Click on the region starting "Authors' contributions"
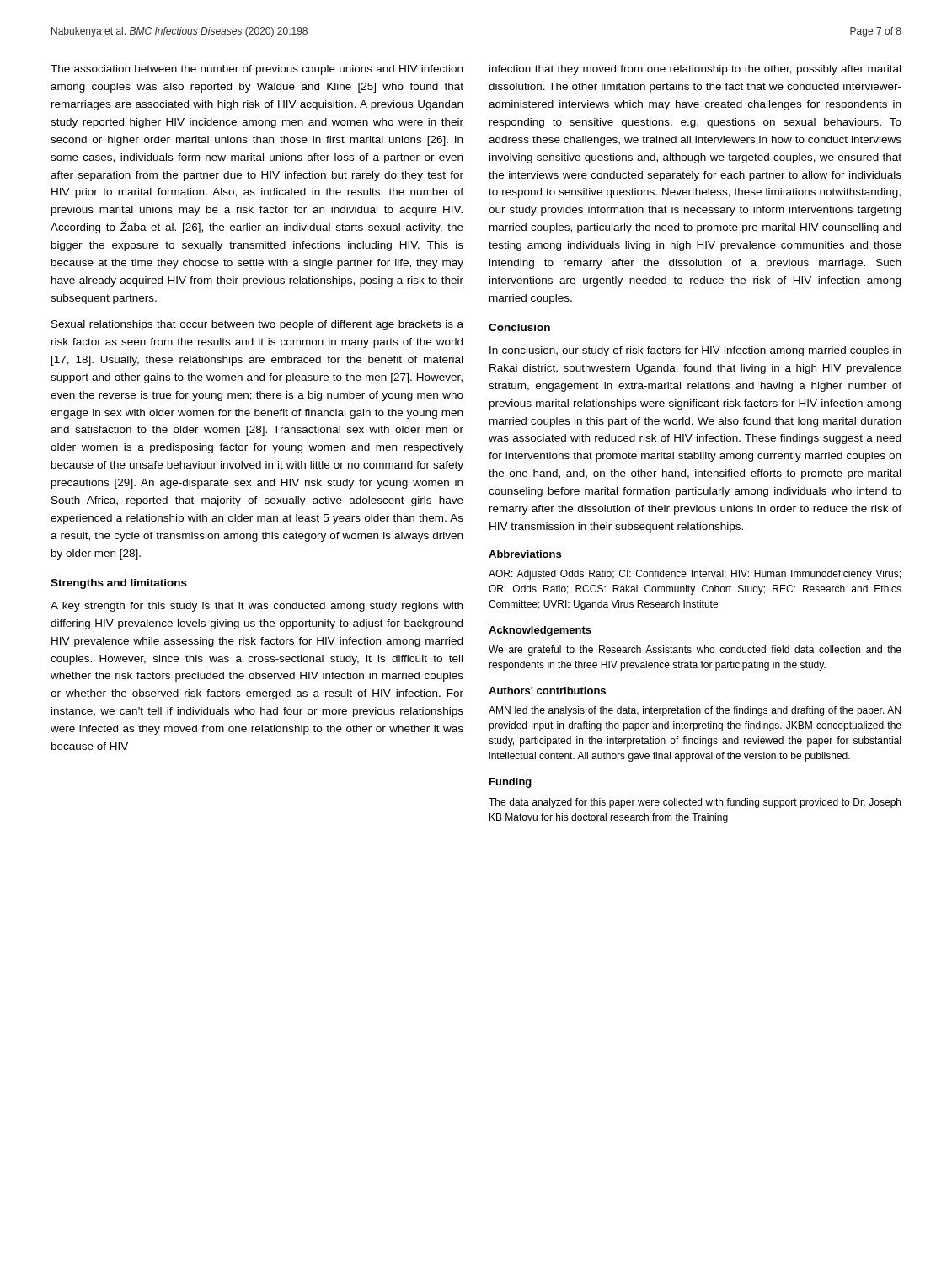This screenshot has width=952, height=1264. pyautogui.click(x=547, y=691)
